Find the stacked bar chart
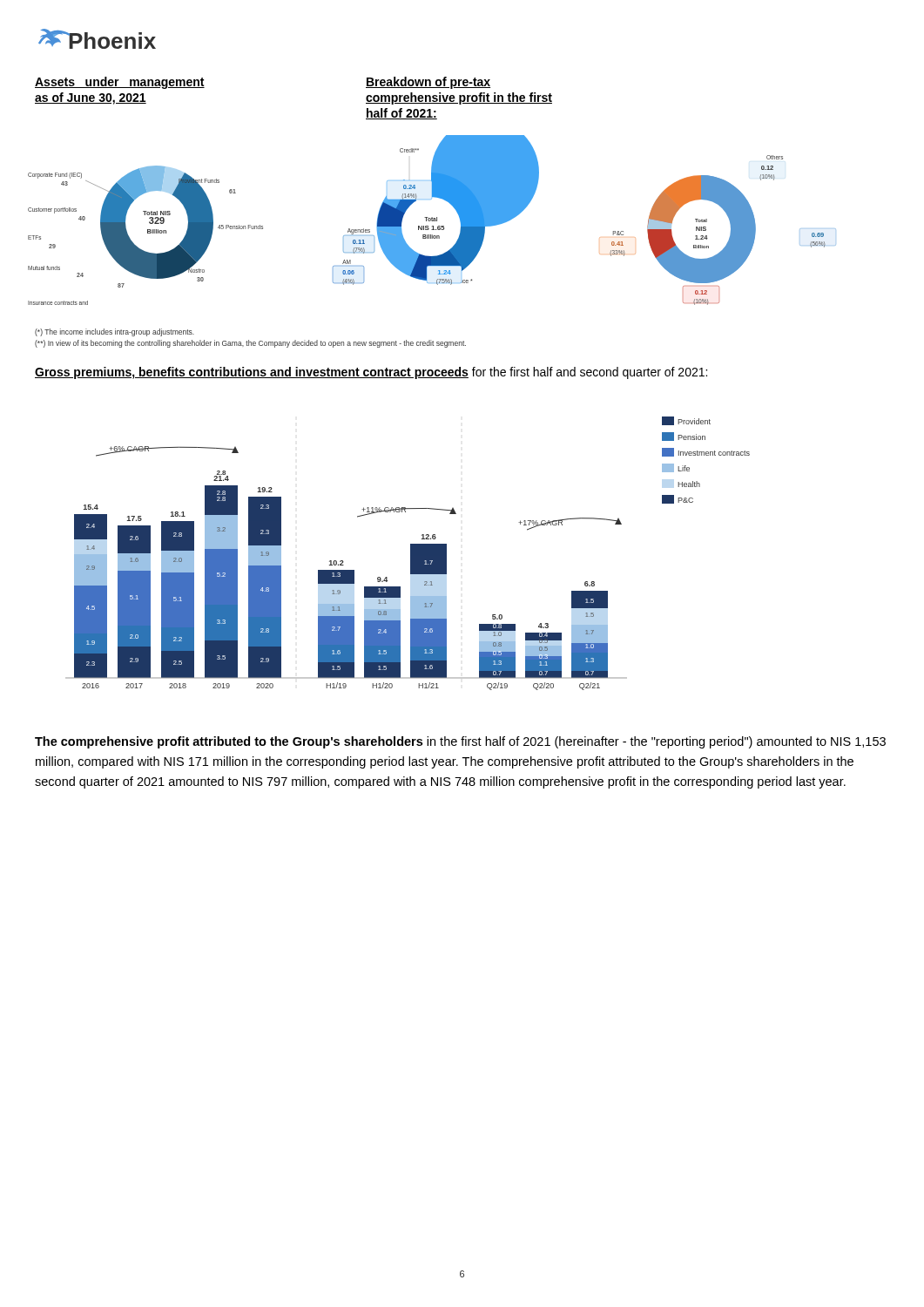The height and width of the screenshot is (1307, 924). pyautogui.click(x=453, y=556)
